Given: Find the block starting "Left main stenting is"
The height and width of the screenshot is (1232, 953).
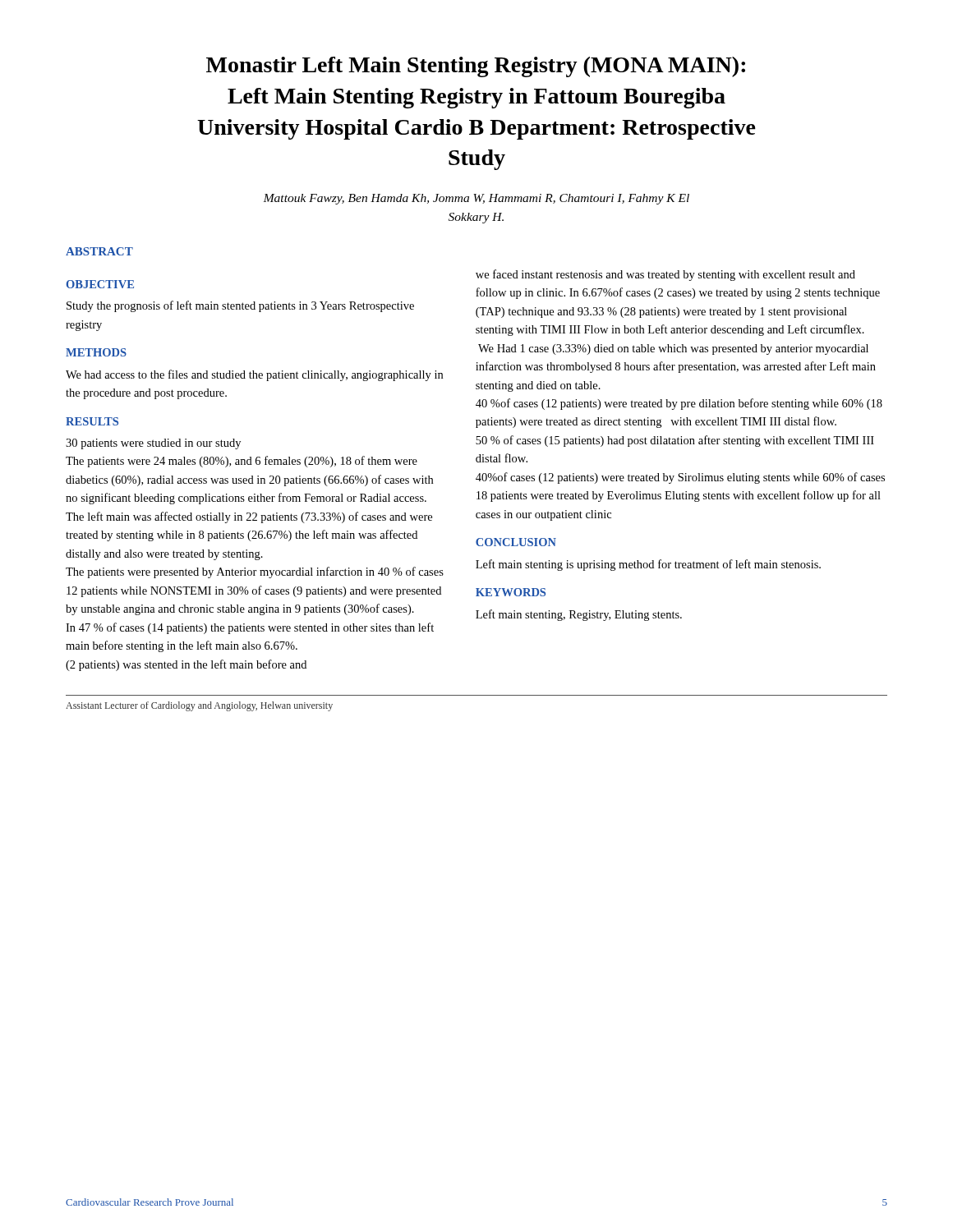Looking at the screenshot, I should coord(648,564).
